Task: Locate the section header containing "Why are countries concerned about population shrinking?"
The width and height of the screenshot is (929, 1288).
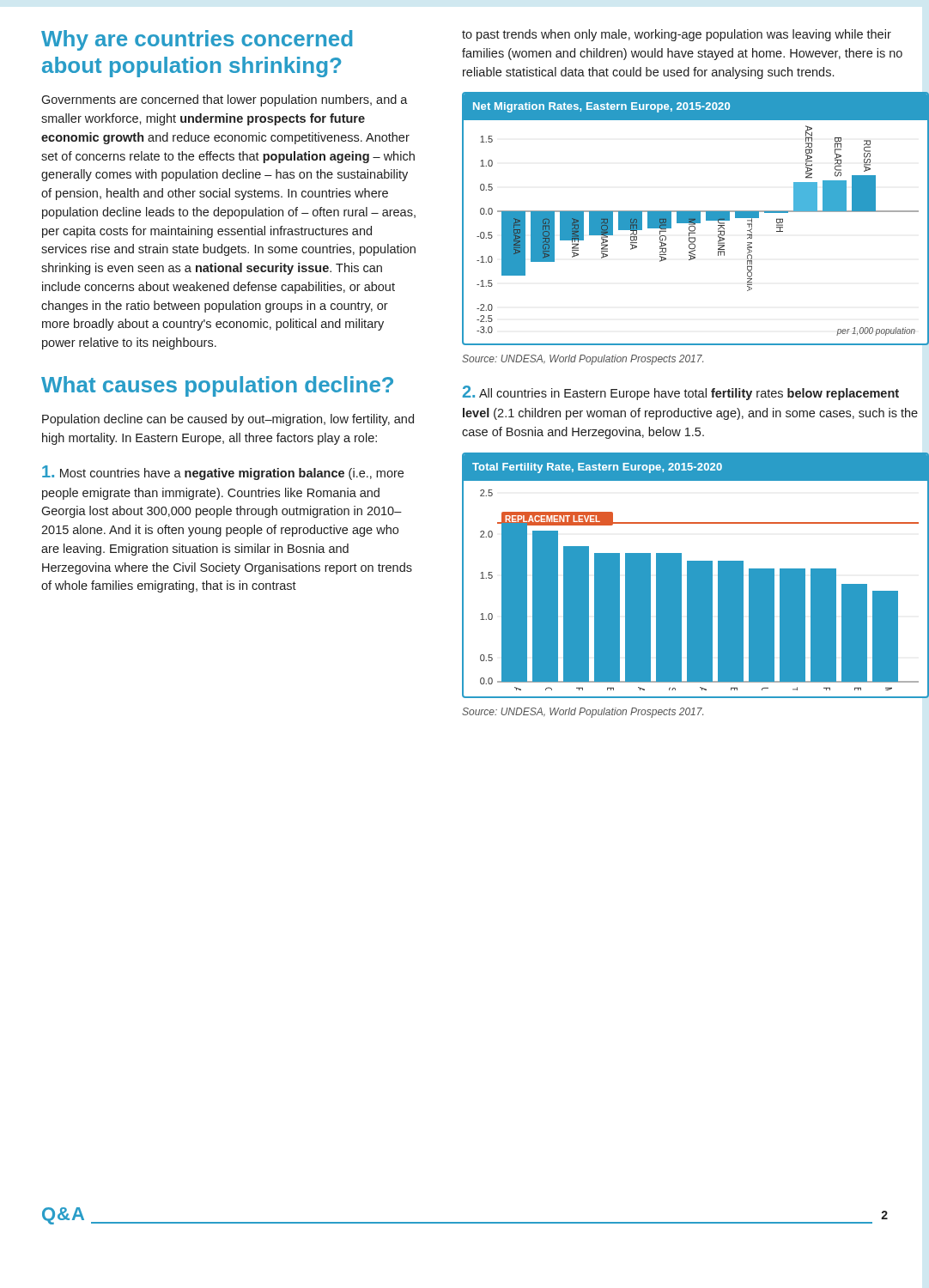Action: [x=230, y=53]
